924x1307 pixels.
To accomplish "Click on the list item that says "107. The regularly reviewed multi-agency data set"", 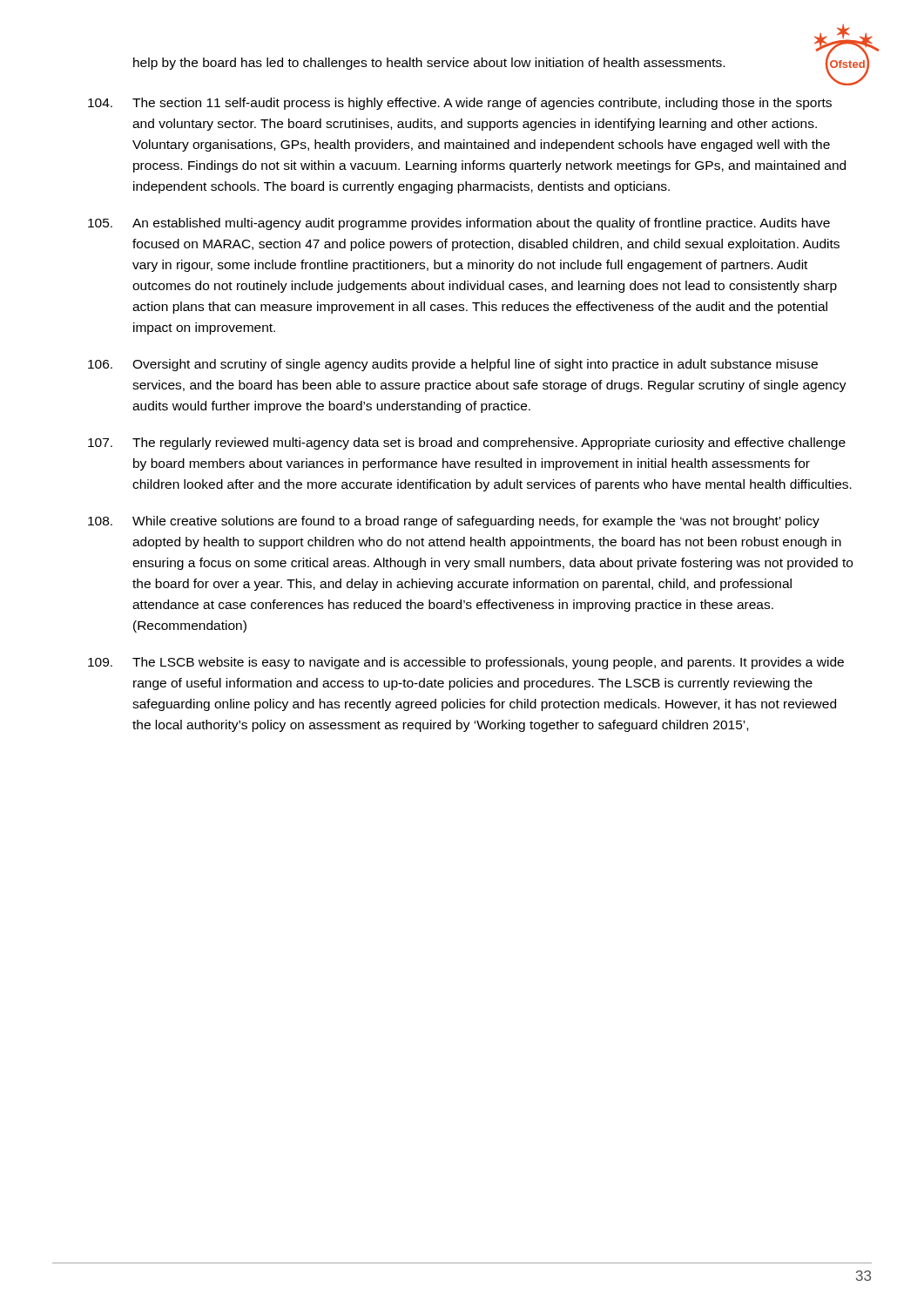I will coord(471,464).
